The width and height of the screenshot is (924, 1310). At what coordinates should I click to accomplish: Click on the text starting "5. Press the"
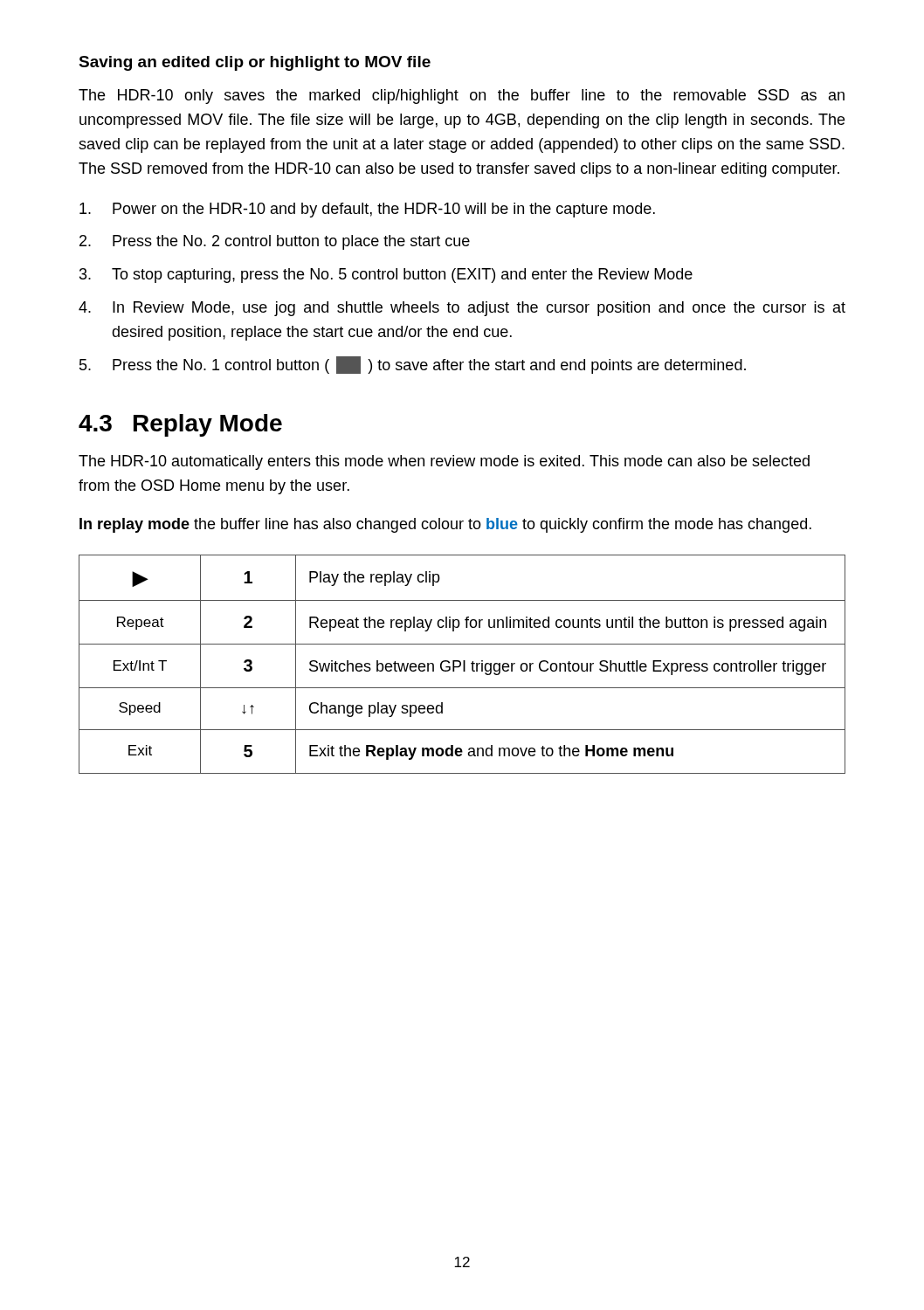coord(462,366)
